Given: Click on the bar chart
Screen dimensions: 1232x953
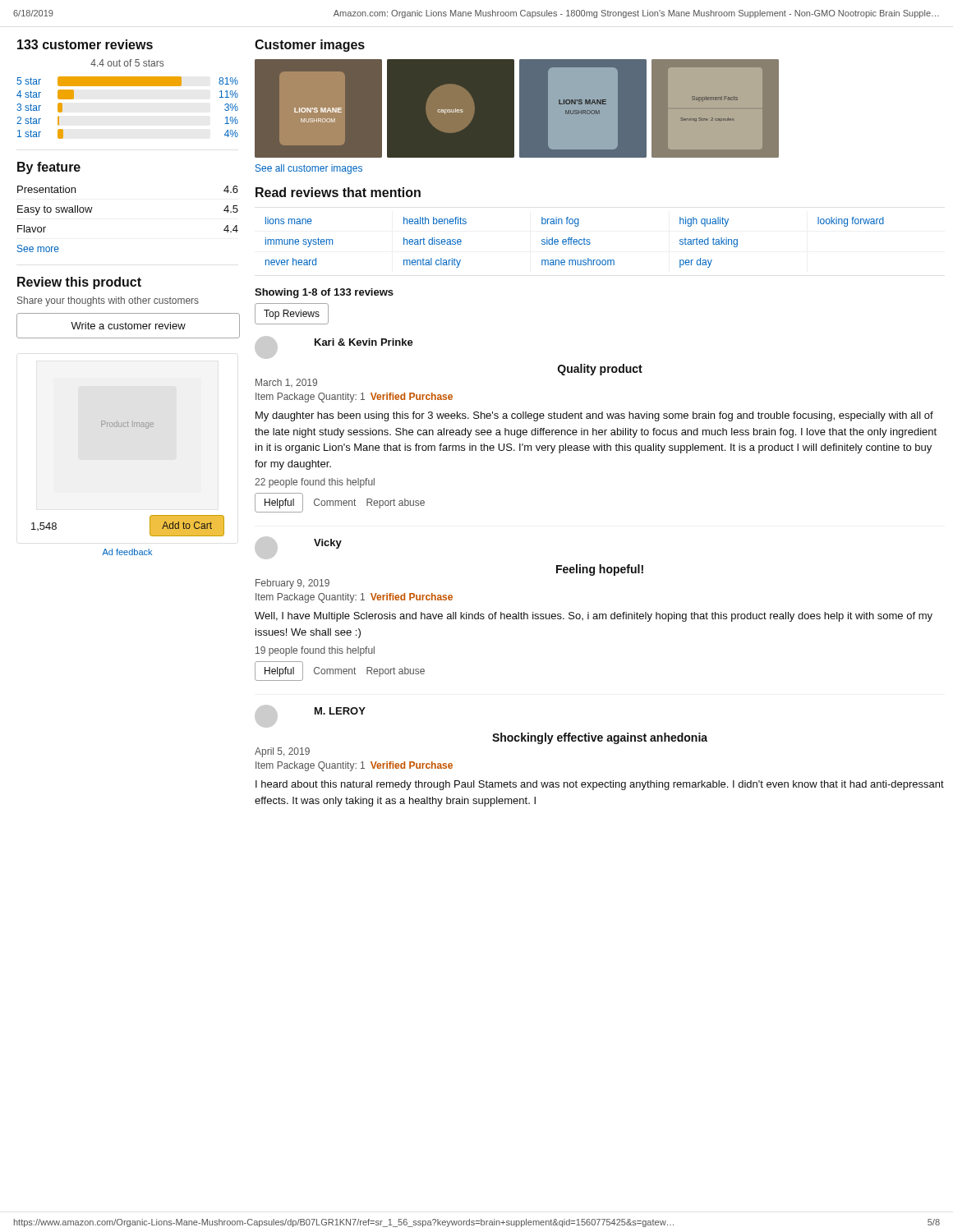Looking at the screenshot, I should point(127,108).
